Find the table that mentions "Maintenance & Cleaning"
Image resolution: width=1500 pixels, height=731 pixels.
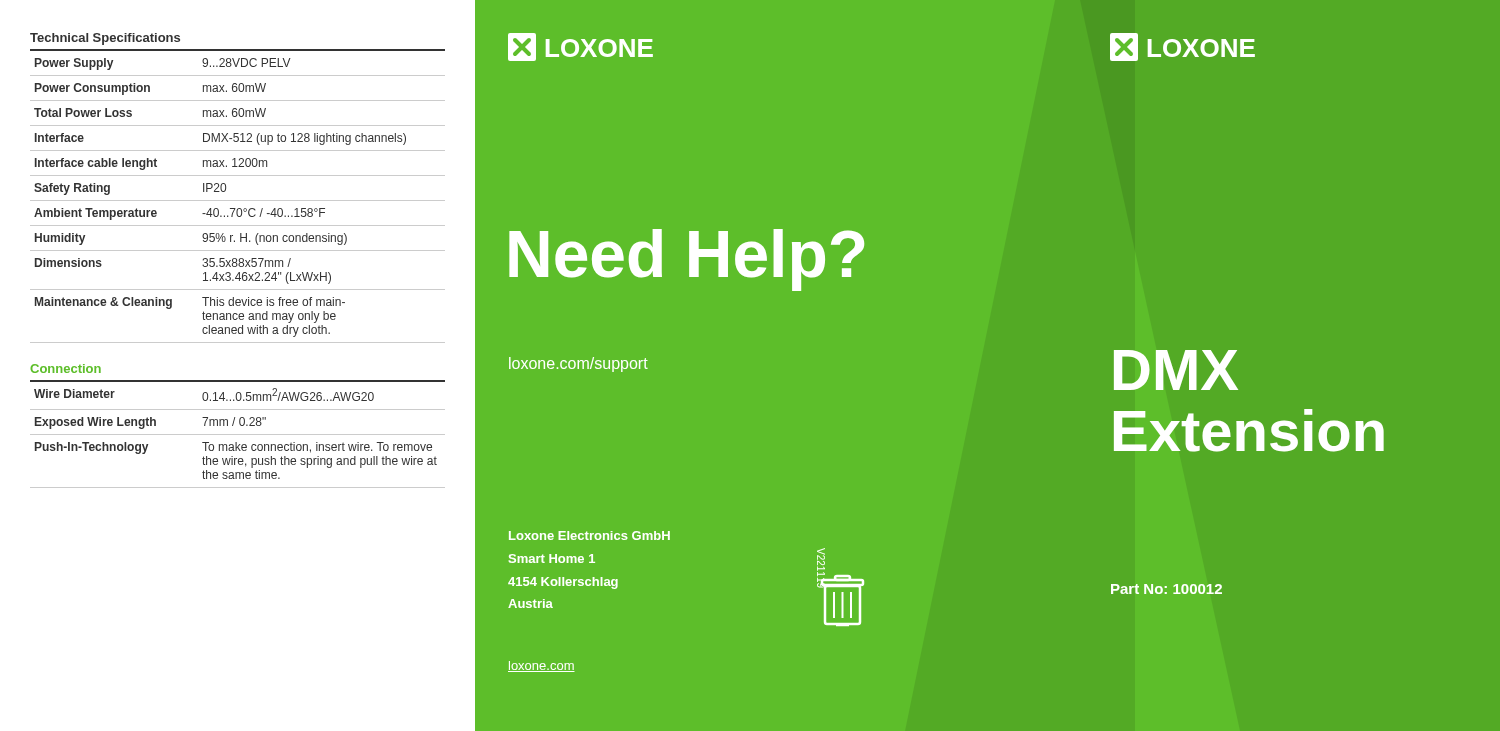[x=238, y=197]
